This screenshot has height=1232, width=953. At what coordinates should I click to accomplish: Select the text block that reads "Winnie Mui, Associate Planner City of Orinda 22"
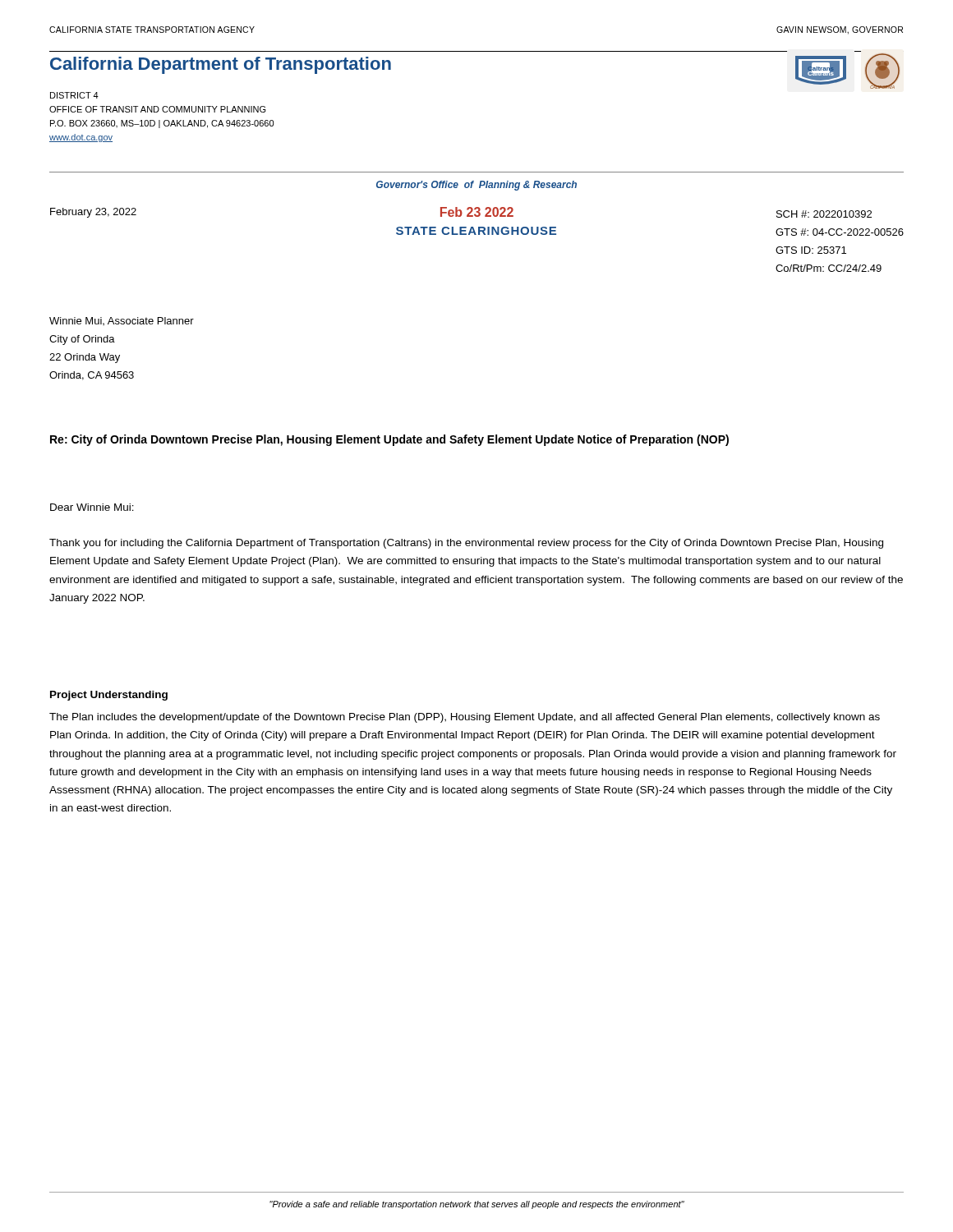tap(121, 348)
